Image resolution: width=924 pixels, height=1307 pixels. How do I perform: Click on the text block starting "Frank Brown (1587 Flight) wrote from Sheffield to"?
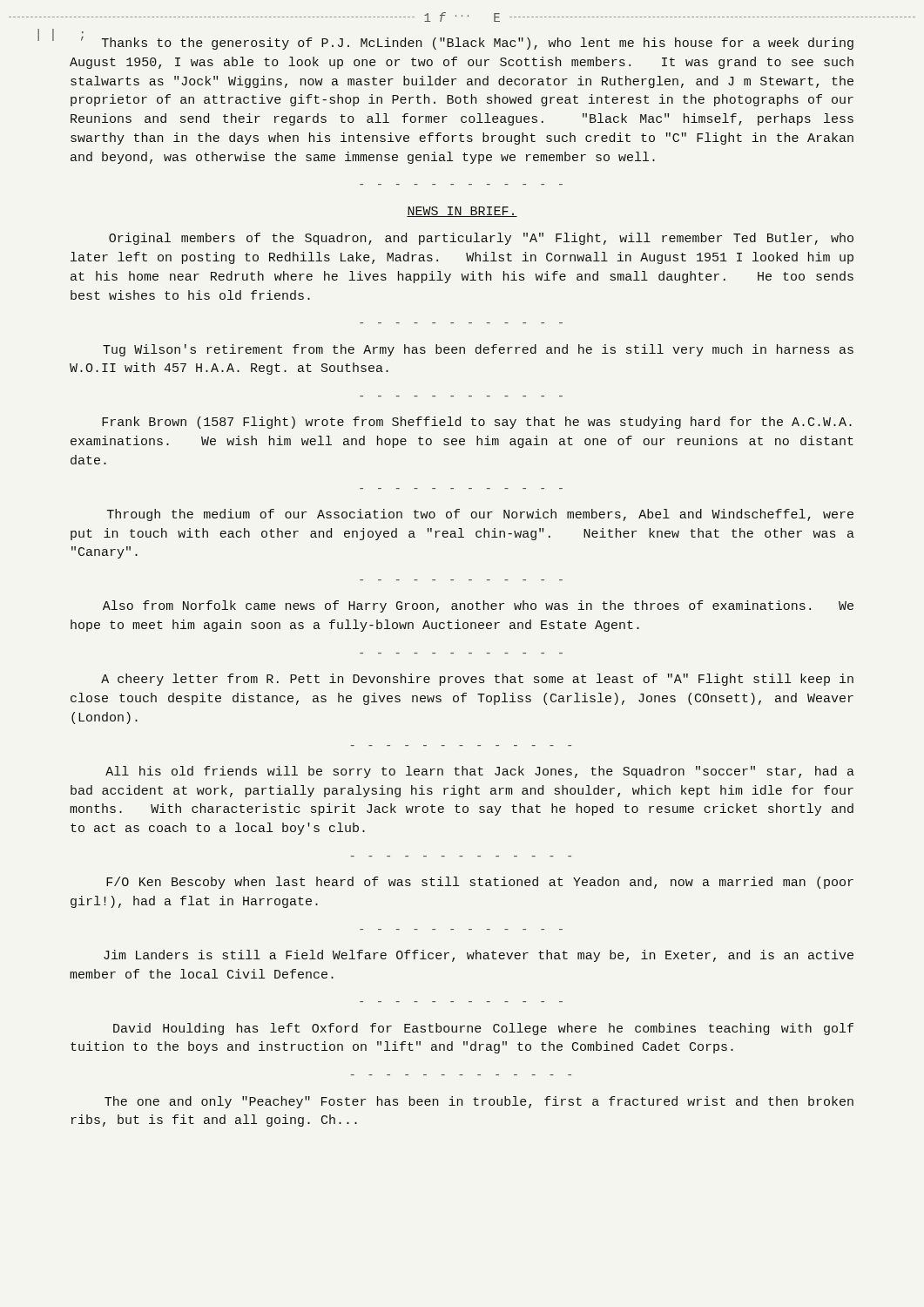462,442
